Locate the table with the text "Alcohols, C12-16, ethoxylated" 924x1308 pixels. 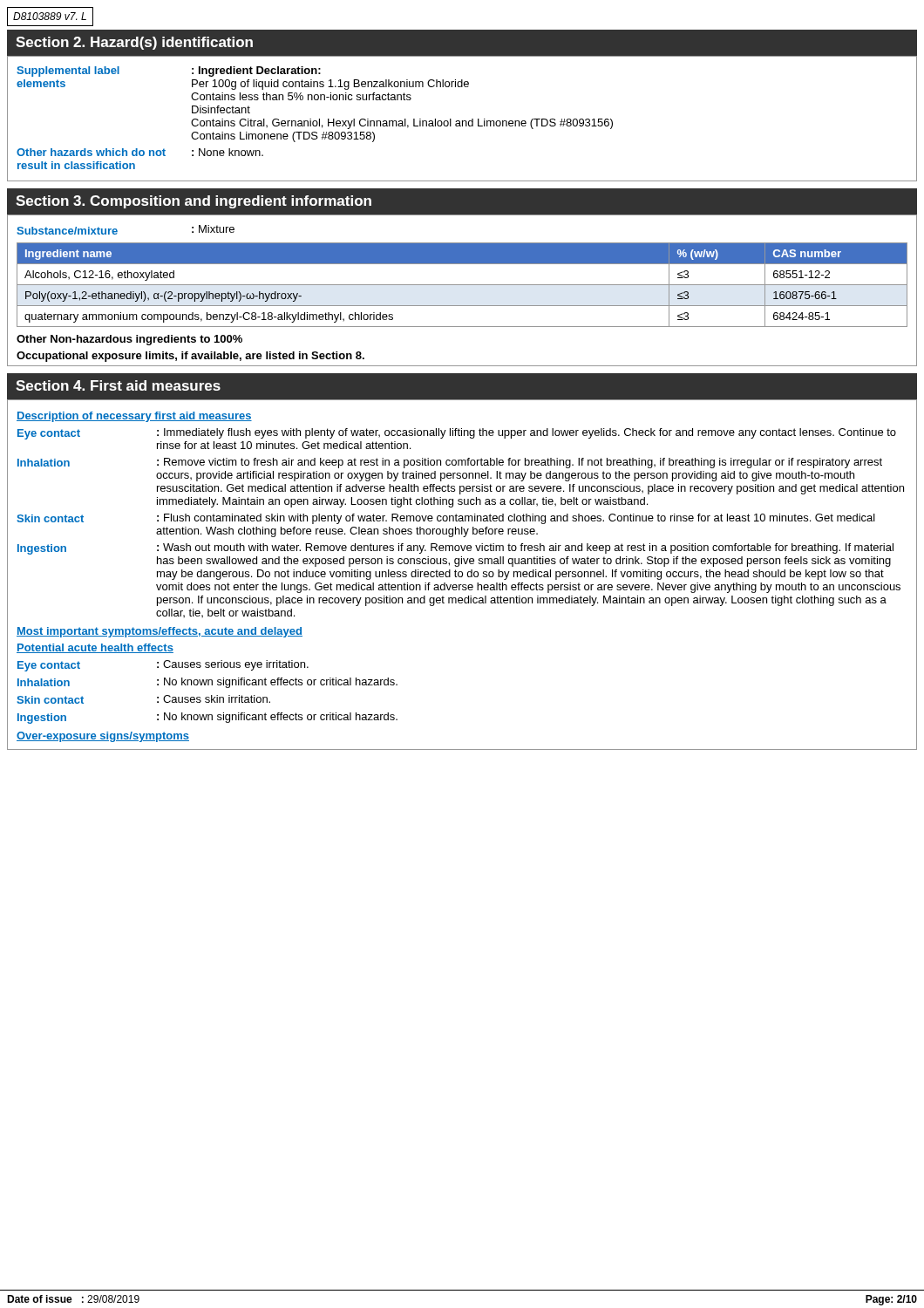click(x=462, y=285)
